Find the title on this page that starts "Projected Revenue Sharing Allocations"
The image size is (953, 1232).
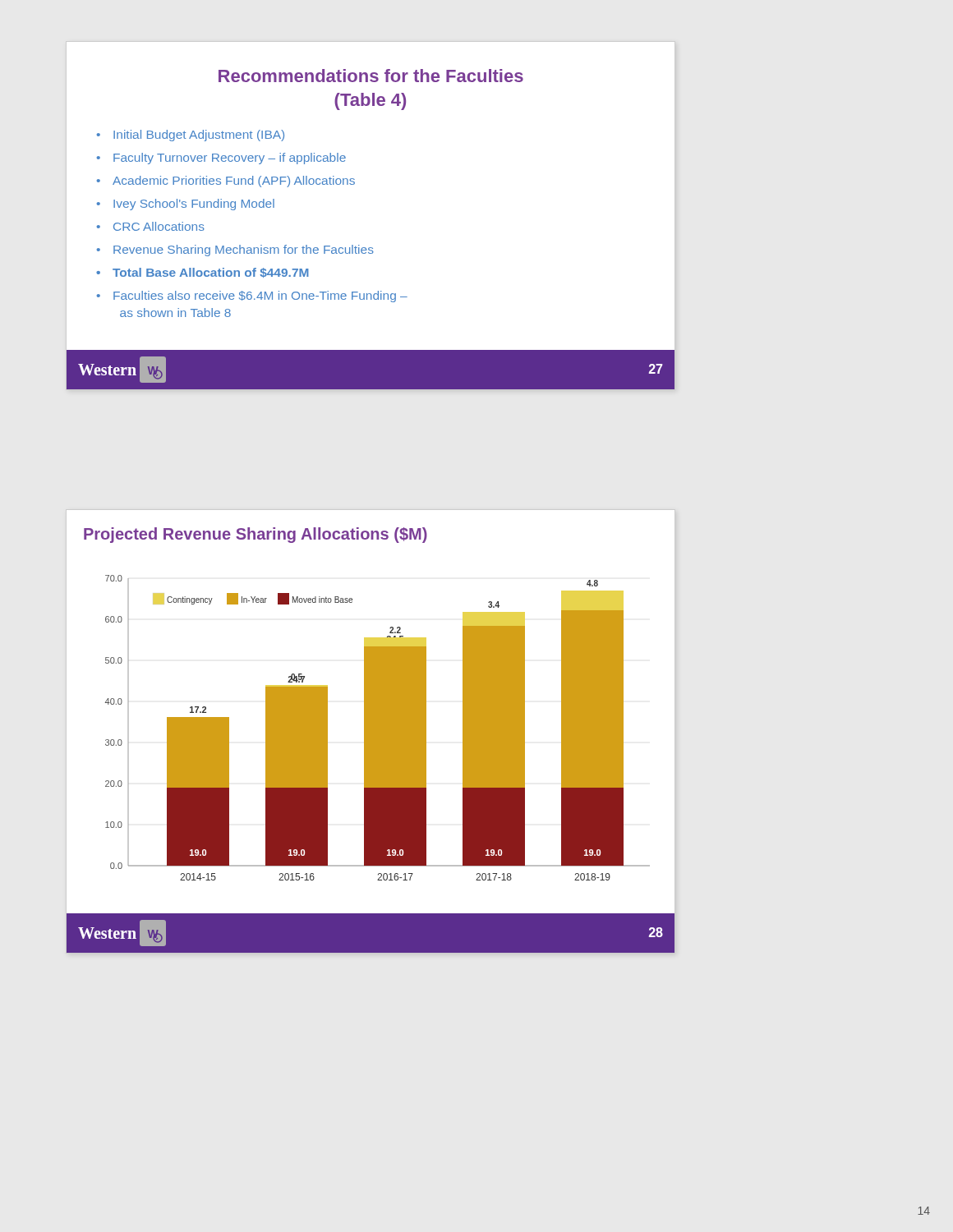click(x=255, y=534)
